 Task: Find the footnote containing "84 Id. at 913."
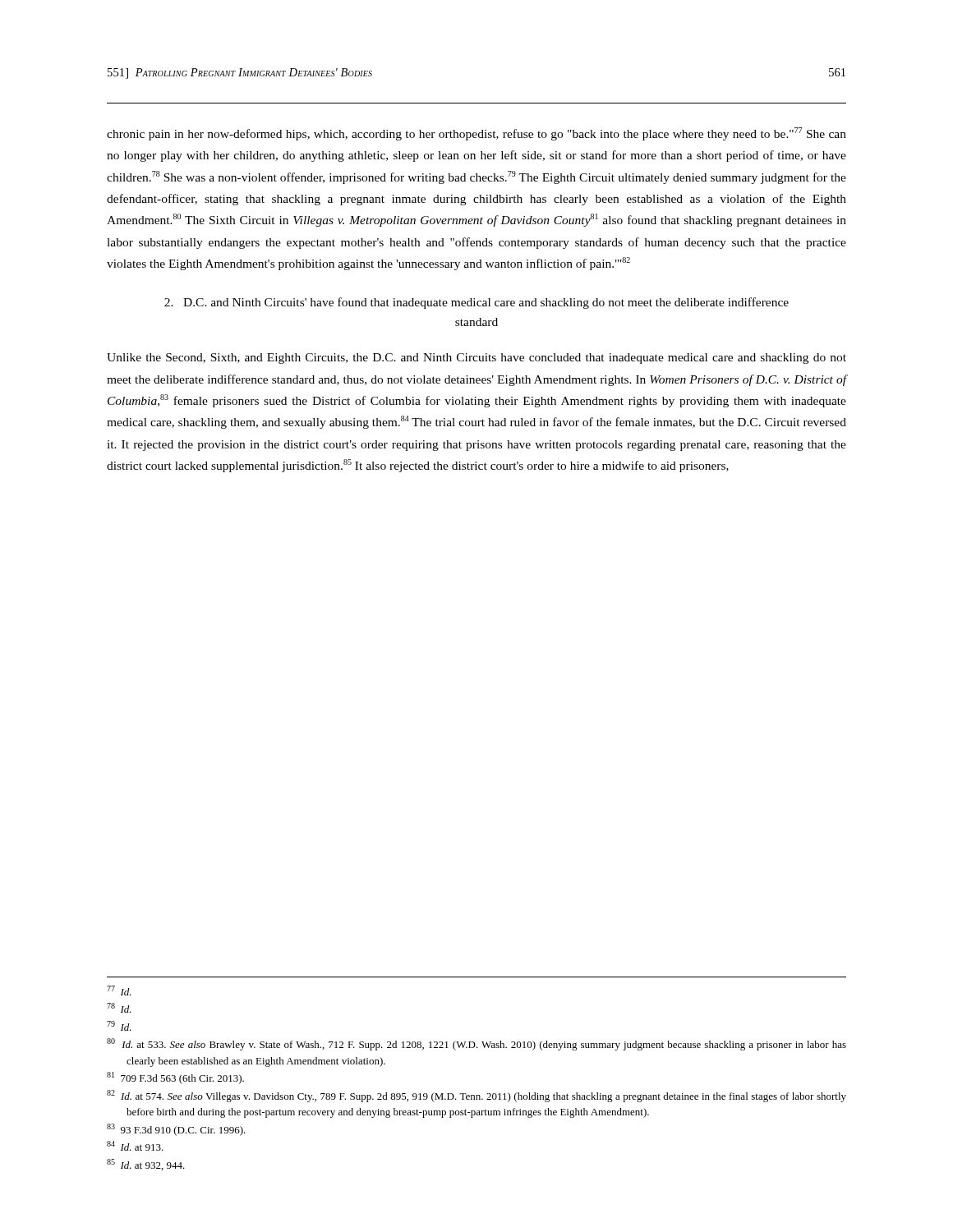click(x=135, y=1146)
